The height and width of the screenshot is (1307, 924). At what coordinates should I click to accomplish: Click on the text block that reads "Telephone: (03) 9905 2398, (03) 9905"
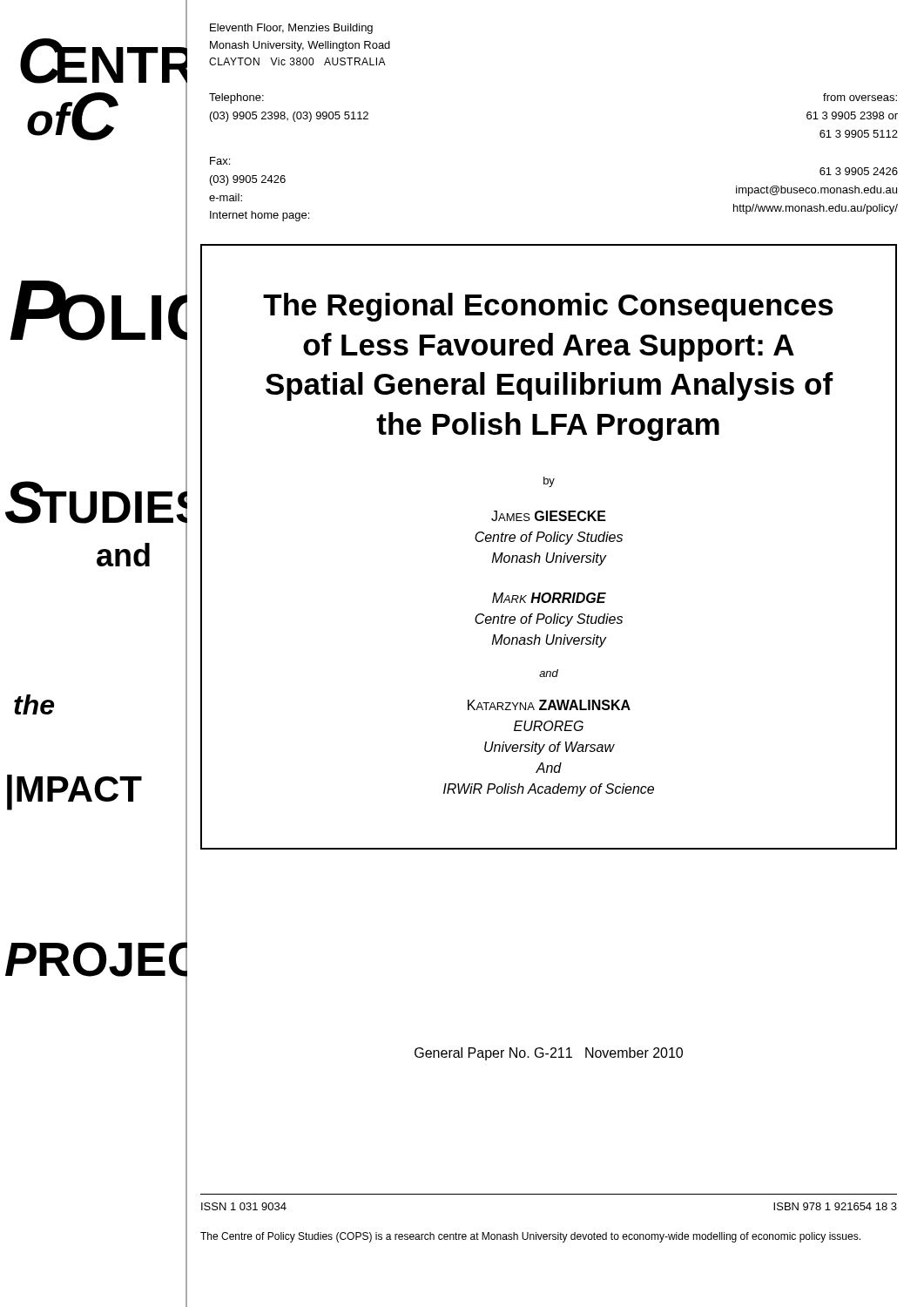coord(289,106)
